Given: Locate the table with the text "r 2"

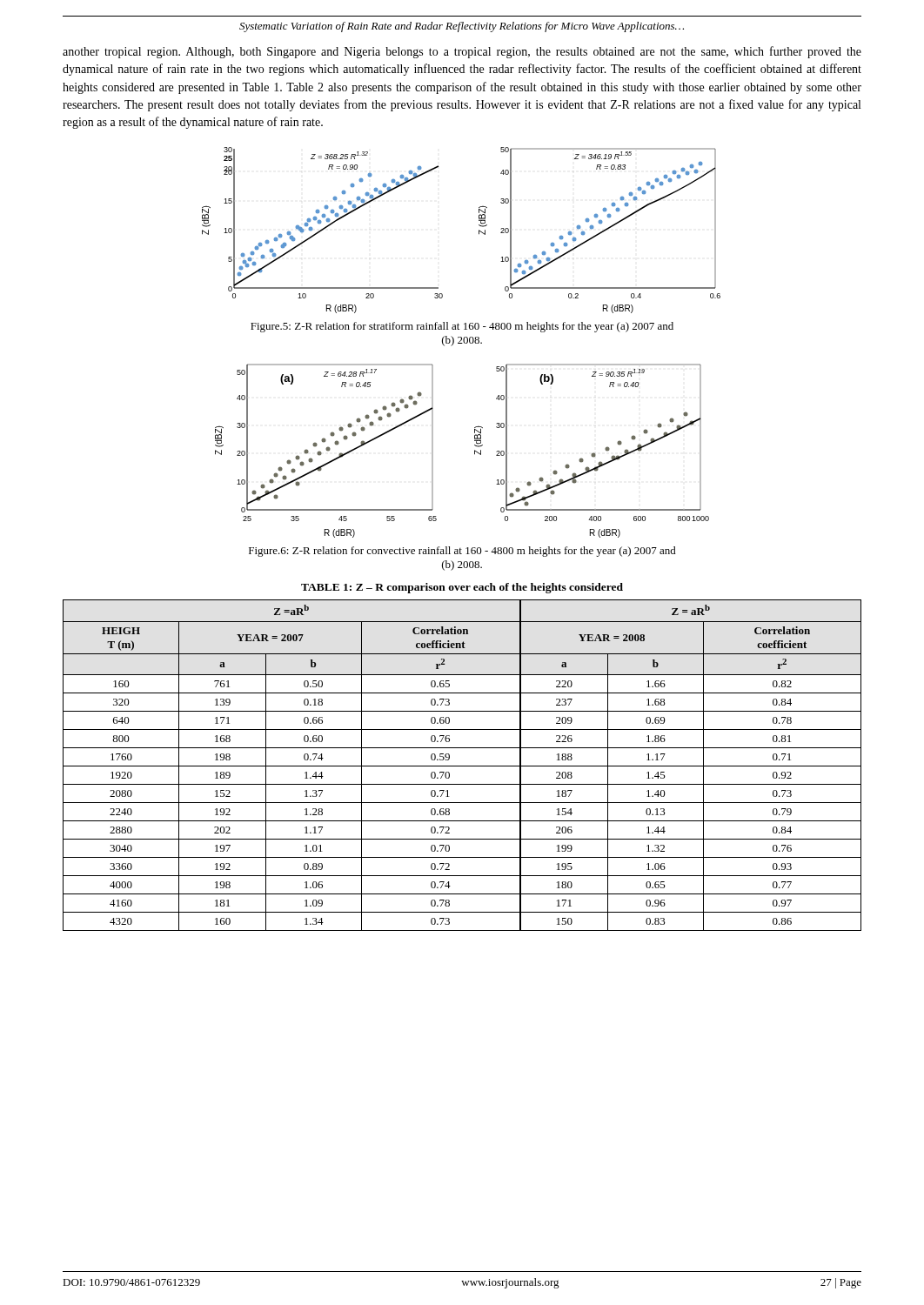Looking at the screenshot, I should coord(462,765).
